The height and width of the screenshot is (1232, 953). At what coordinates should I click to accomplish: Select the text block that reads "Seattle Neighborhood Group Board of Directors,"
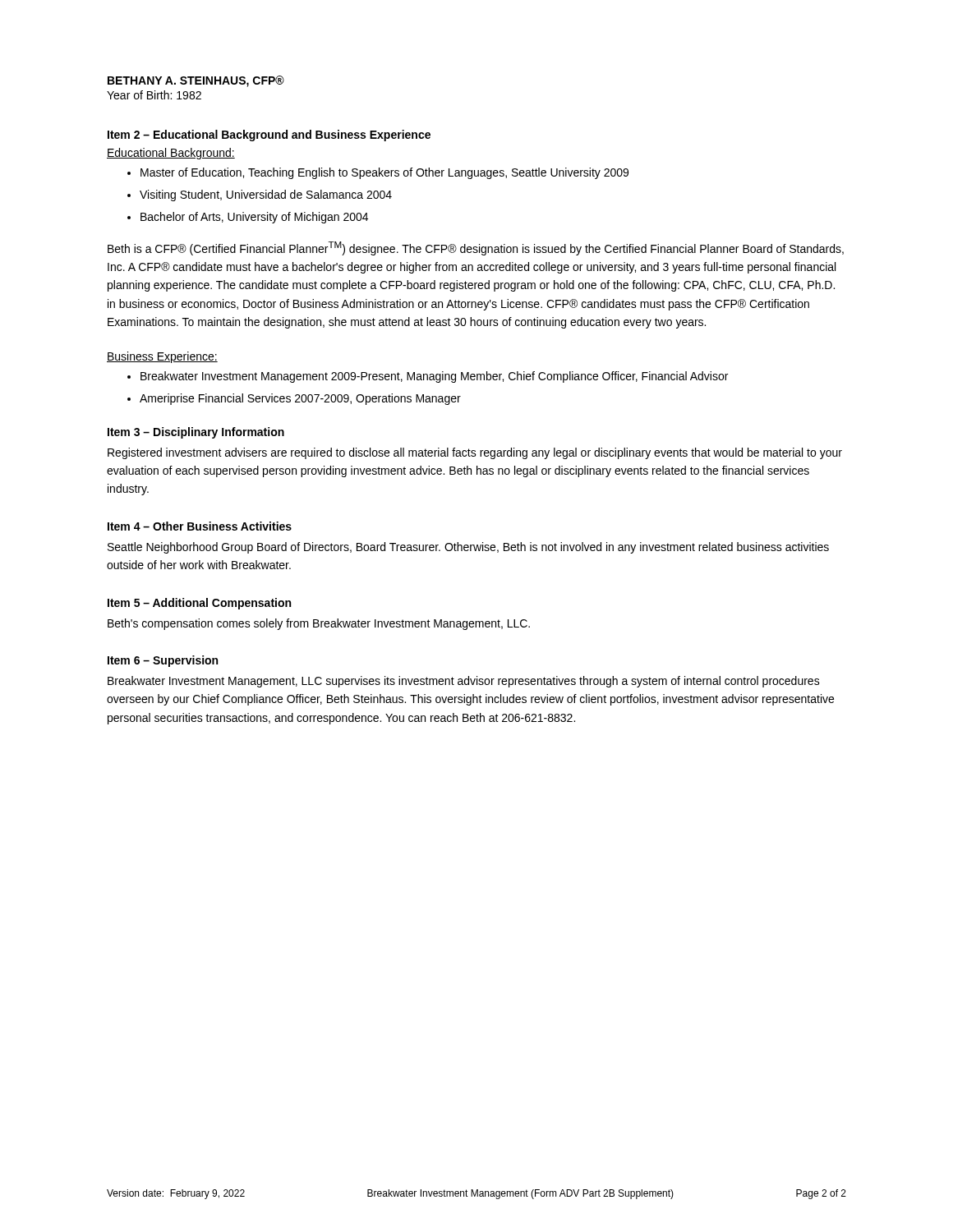coord(468,556)
